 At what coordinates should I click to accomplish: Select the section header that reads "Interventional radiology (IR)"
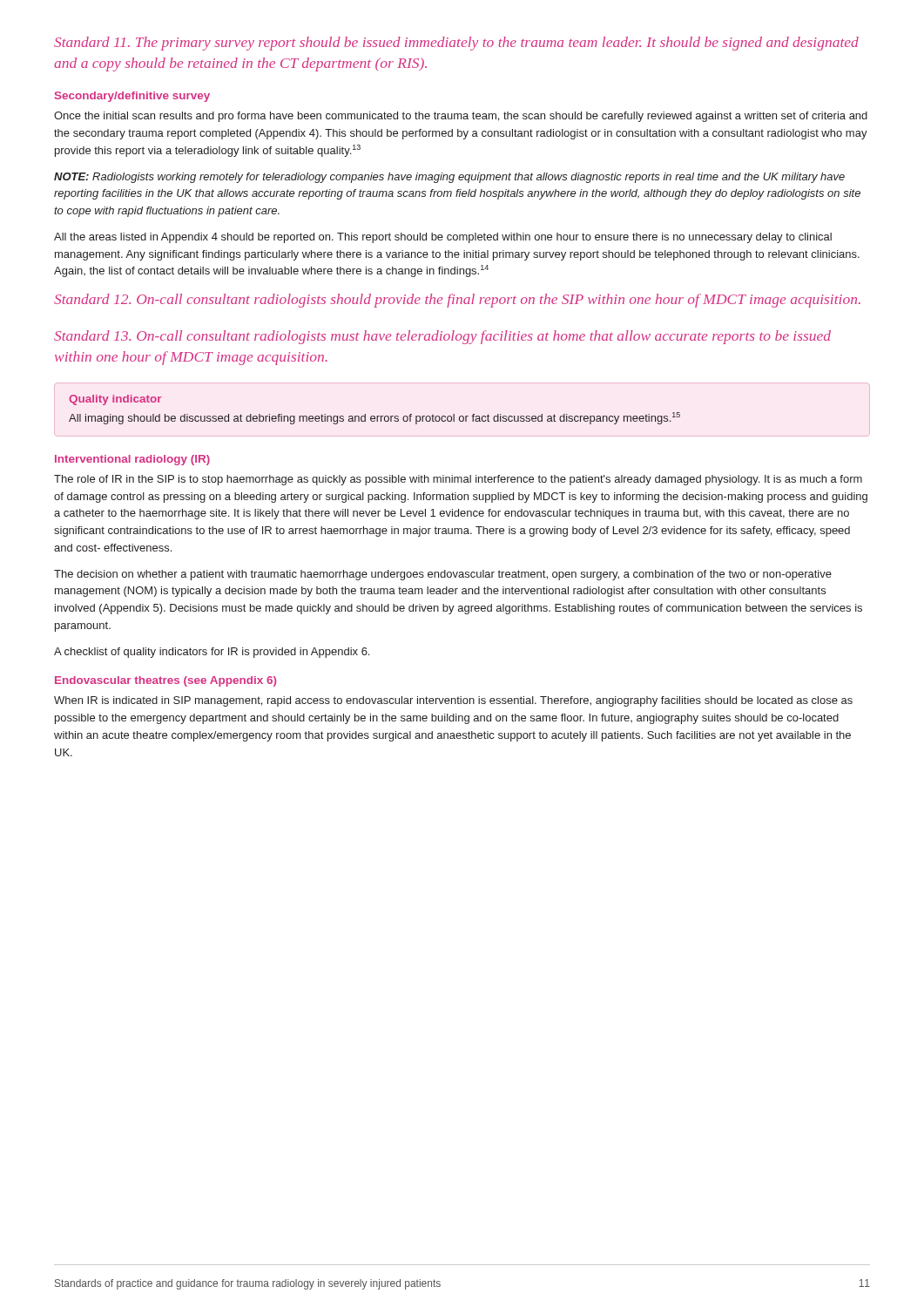coord(132,459)
